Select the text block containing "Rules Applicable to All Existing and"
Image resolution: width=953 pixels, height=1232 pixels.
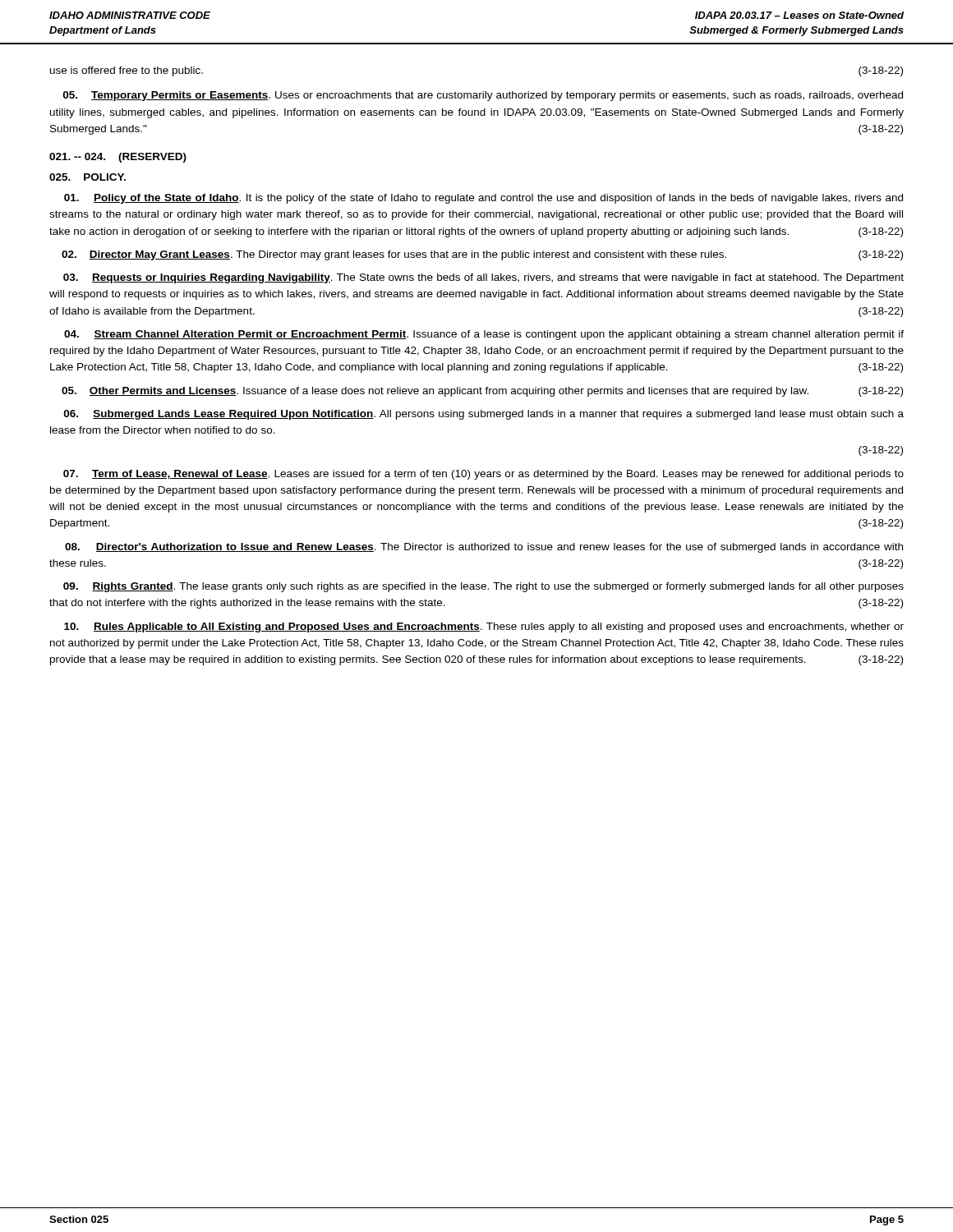pyautogui.click(x=476, y=644)
